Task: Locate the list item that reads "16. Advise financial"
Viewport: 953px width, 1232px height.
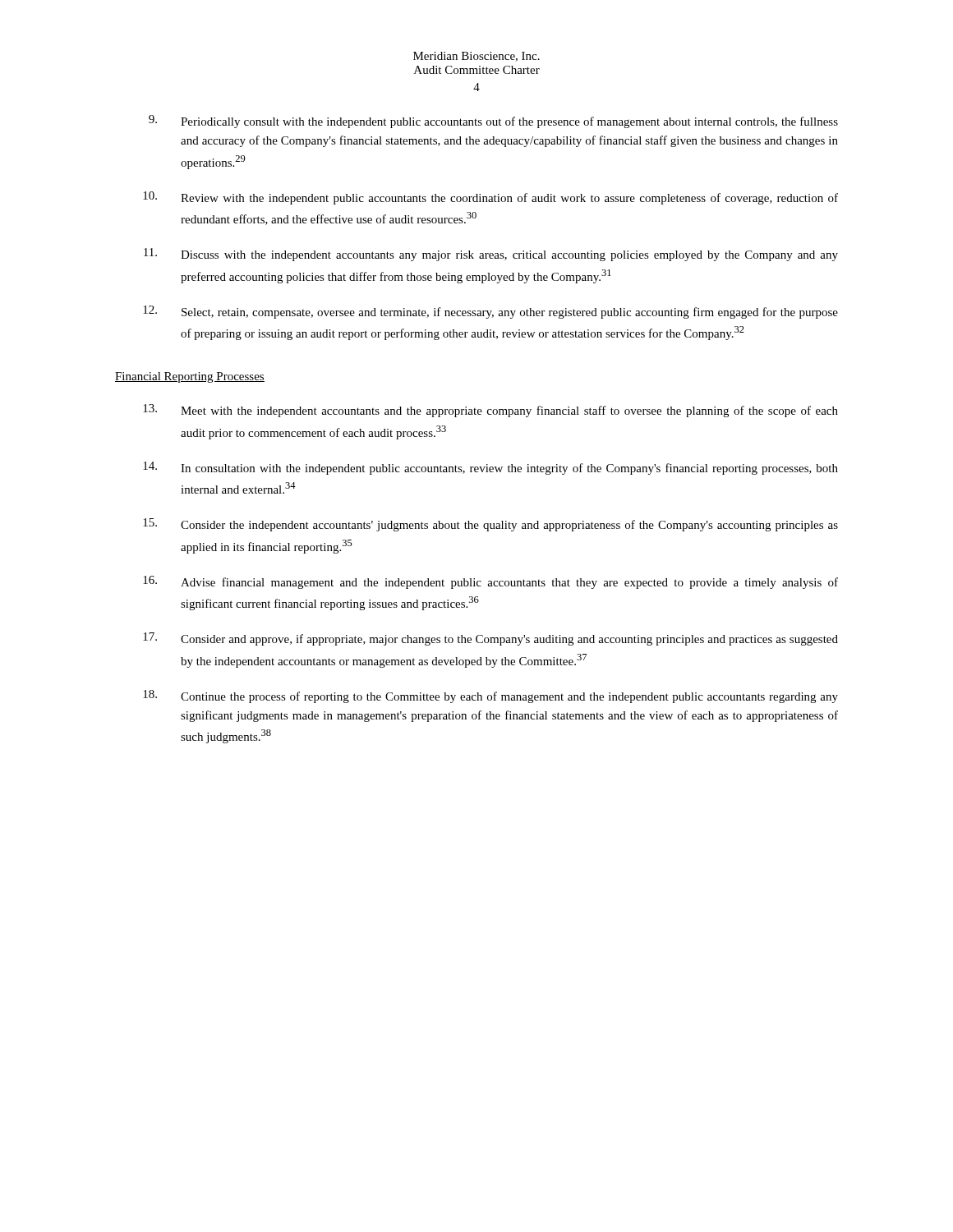Action: (476, 593)
